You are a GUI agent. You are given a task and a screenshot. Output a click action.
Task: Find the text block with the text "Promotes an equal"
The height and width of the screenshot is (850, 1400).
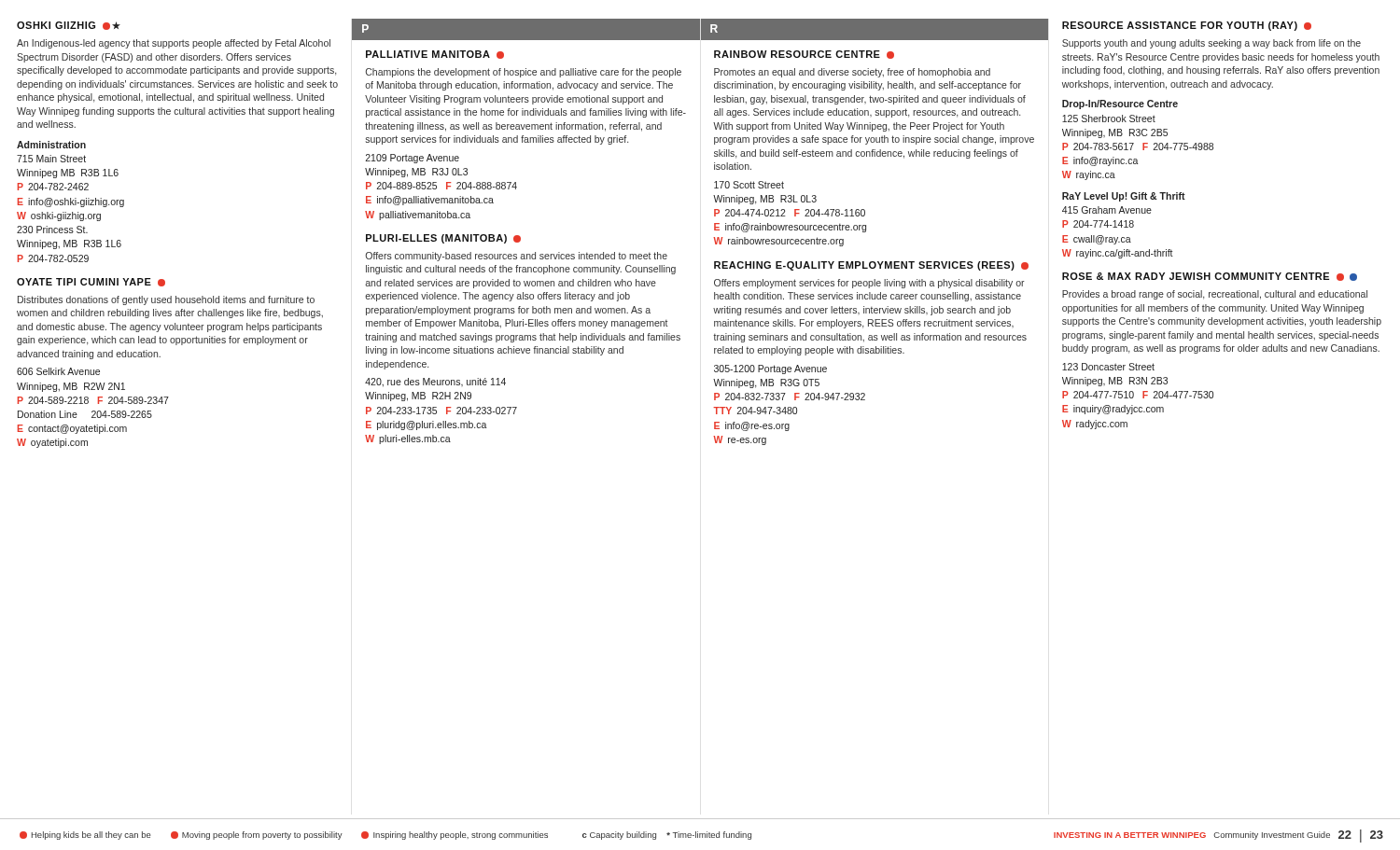pyautogui.click(x=874, y=119)
